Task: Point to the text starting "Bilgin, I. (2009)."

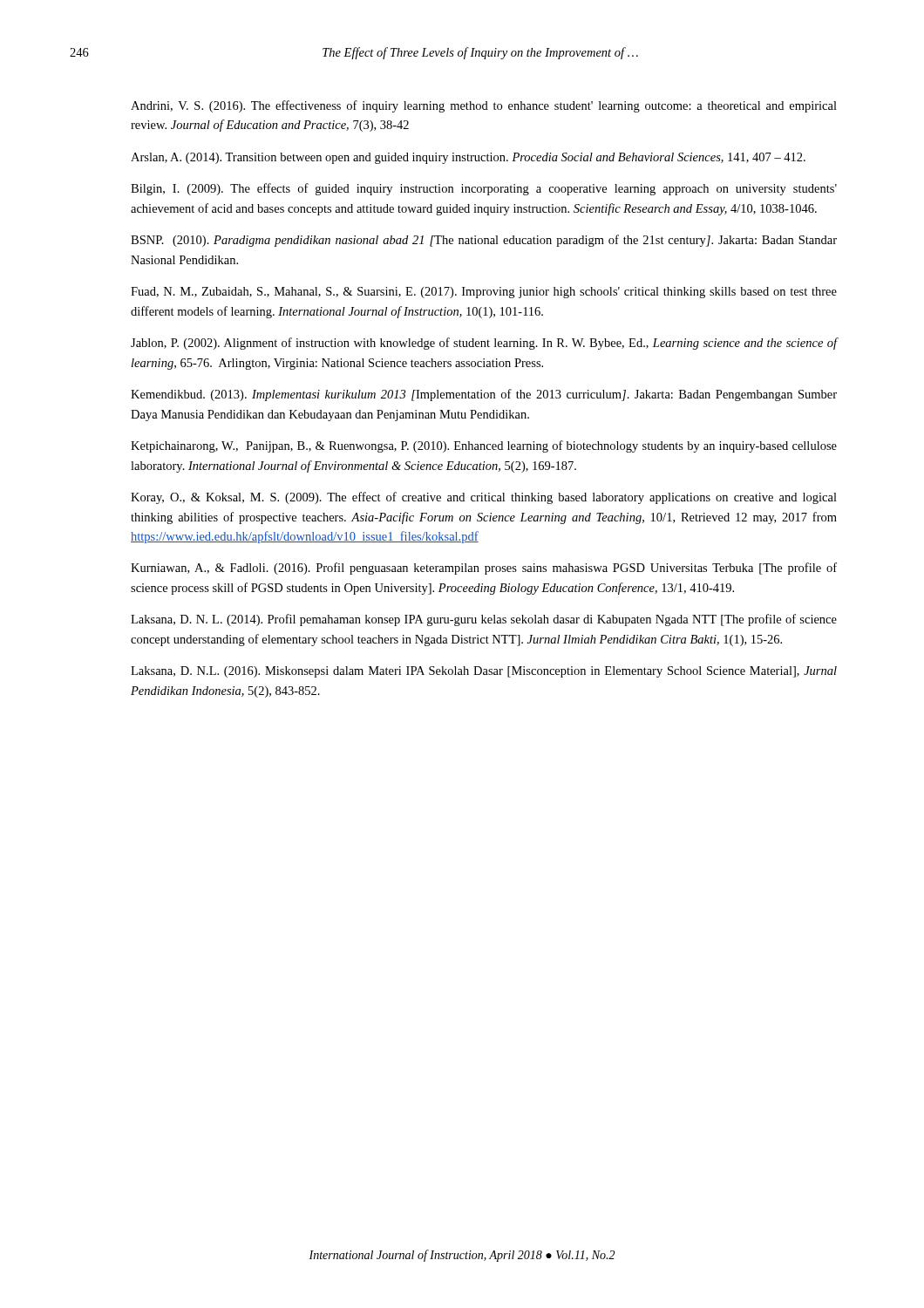Action: (x=484, y=198)
